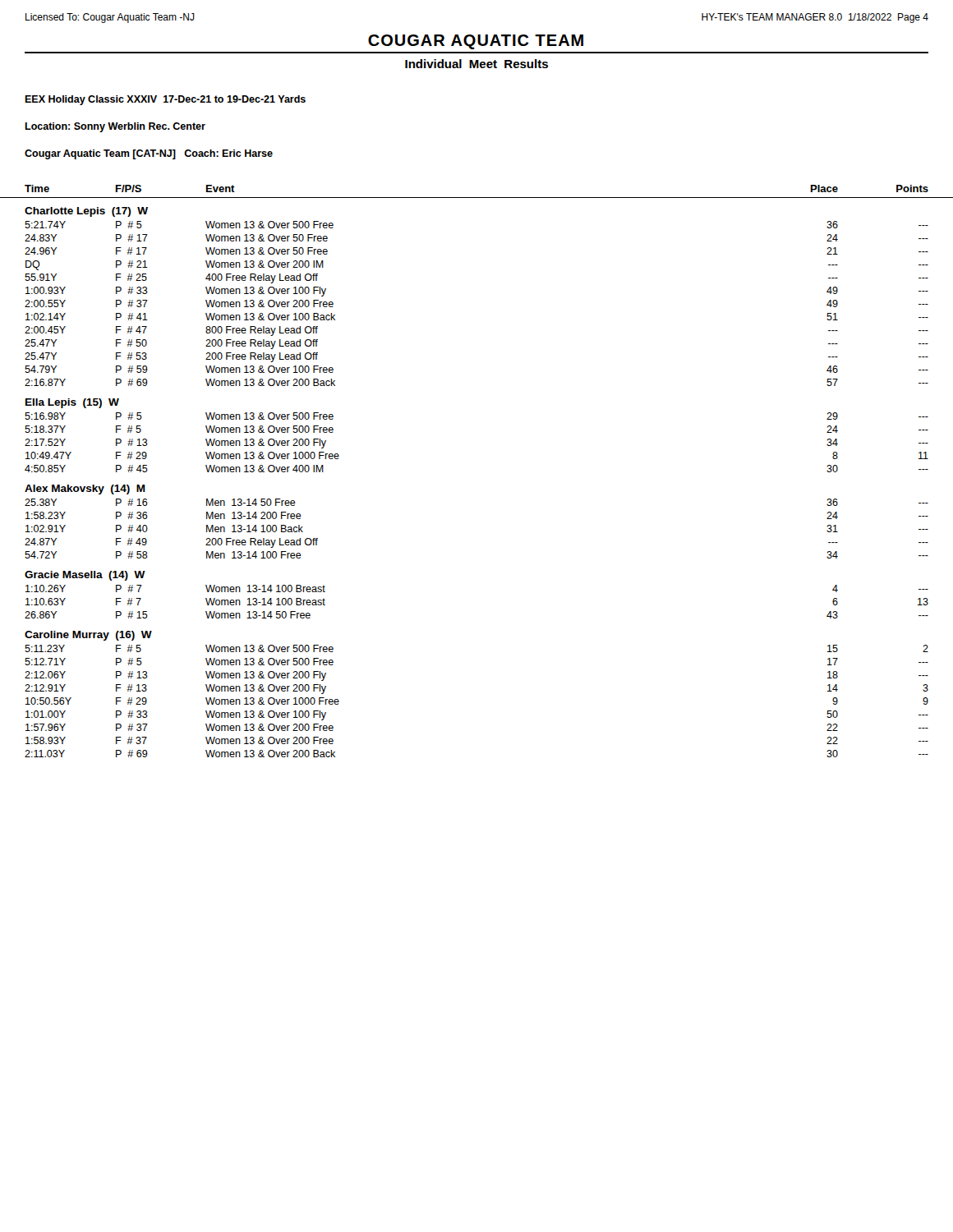Find the text block that says "EEX Holiday Classic XXXIV 17-Dec-21"

pyautogui.click(x=165, y=100)
